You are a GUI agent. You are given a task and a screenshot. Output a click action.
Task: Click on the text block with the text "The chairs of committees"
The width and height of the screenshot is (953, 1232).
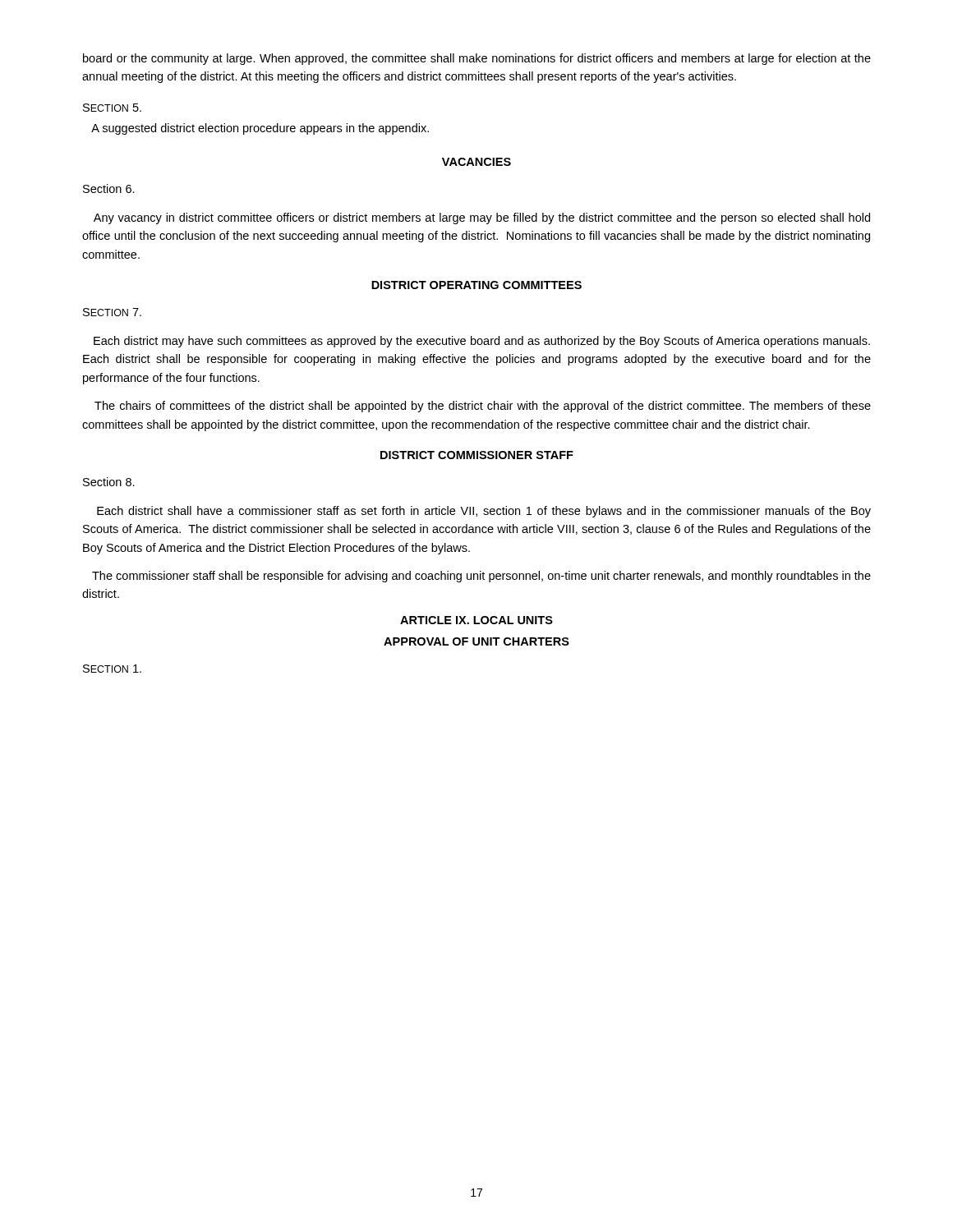[x=476, y=415]
